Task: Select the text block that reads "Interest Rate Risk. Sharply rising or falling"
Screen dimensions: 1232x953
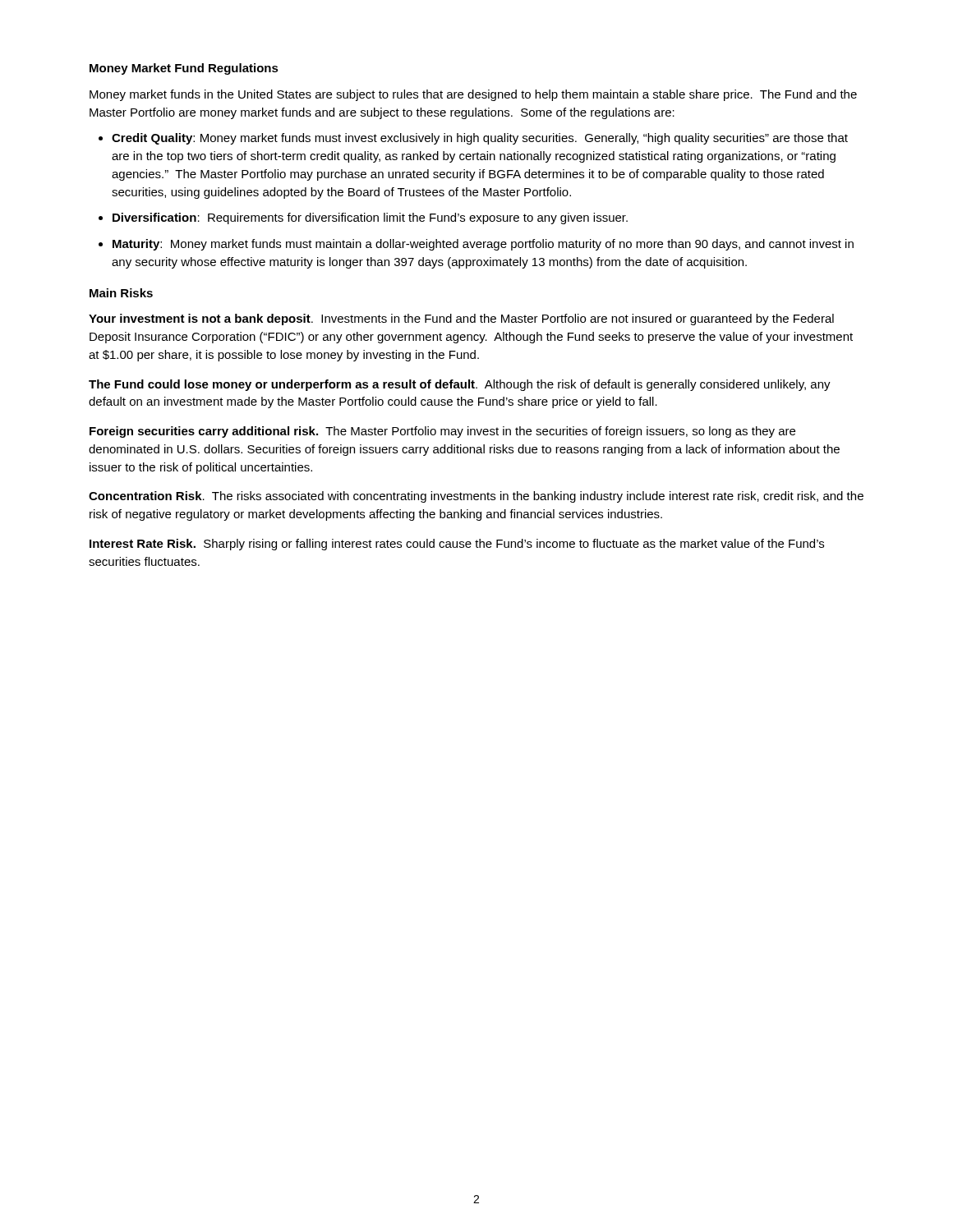Action: pyautogui.click(x=457, y=552)
